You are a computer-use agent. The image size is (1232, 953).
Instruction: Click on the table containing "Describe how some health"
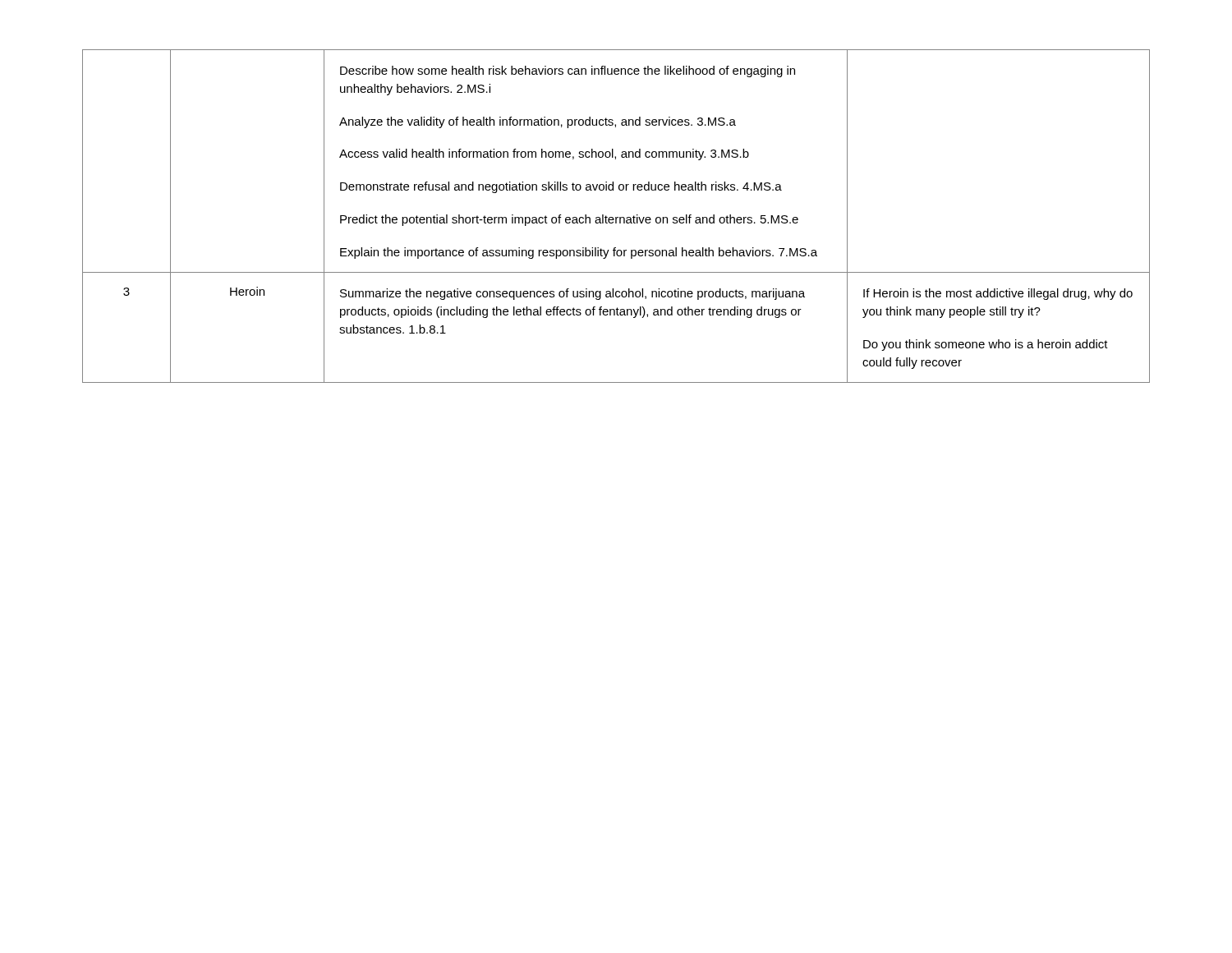pyautogui.click(x=616, y=216)
